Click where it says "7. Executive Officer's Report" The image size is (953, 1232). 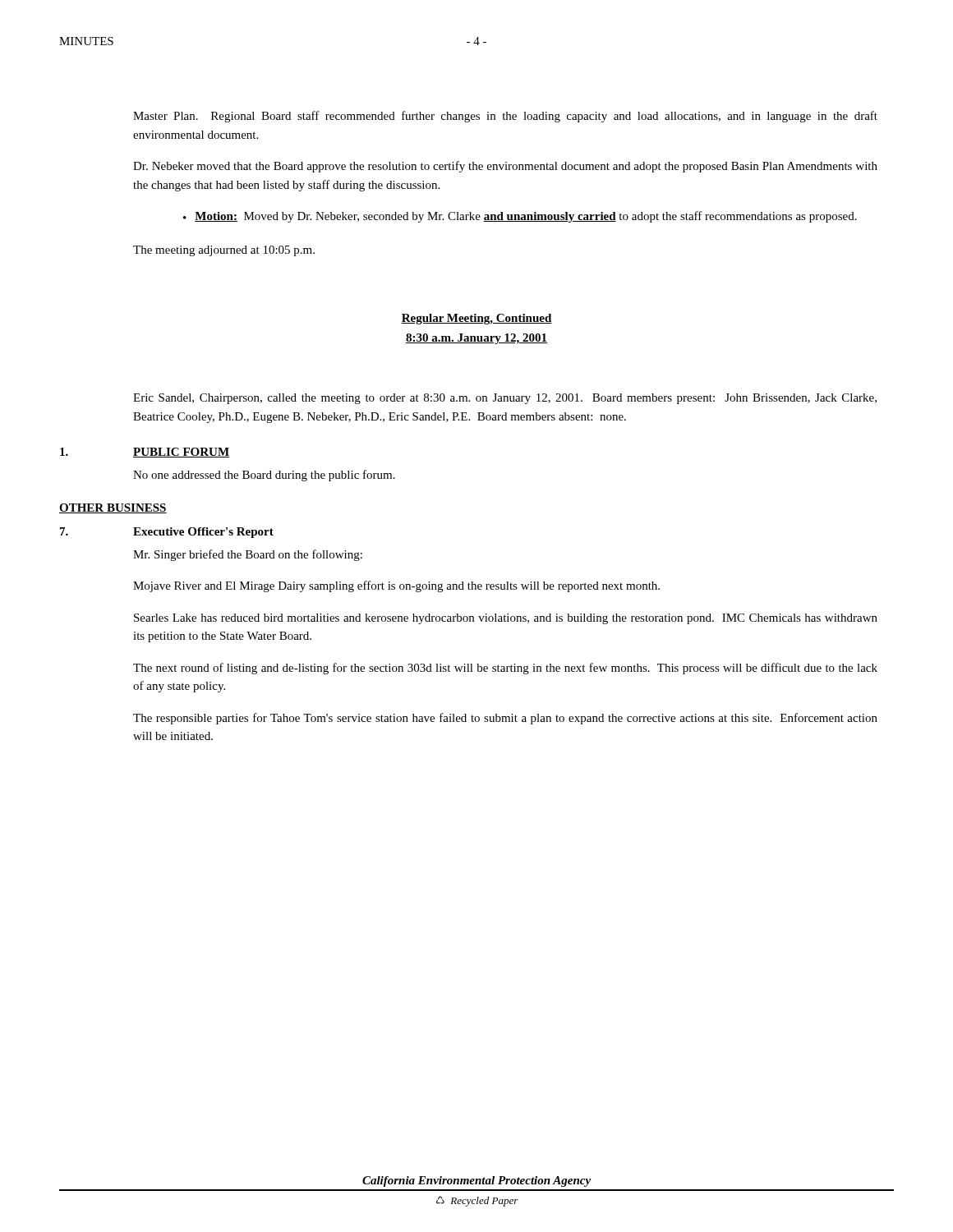166,531
